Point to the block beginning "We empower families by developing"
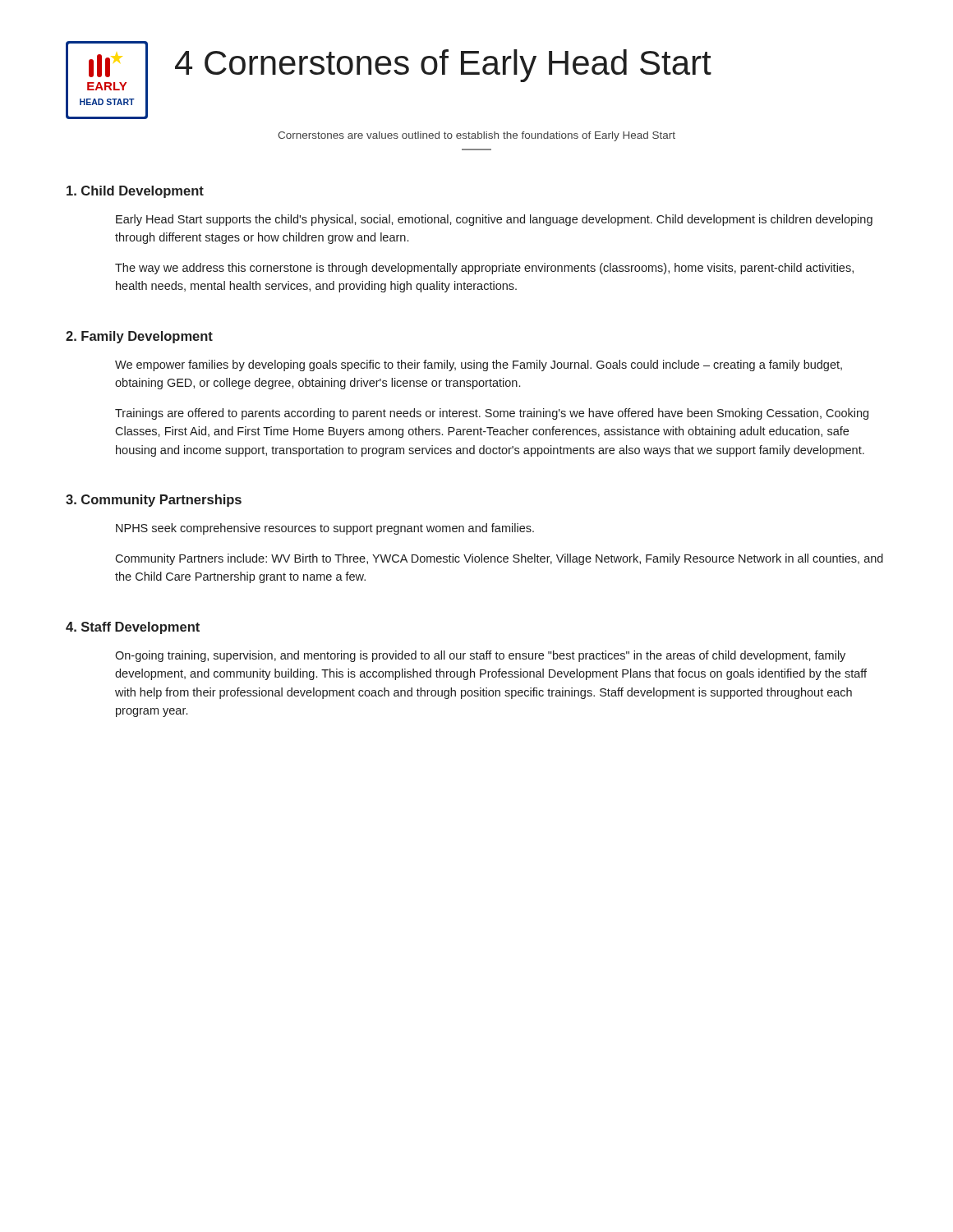 pos(479,374)
